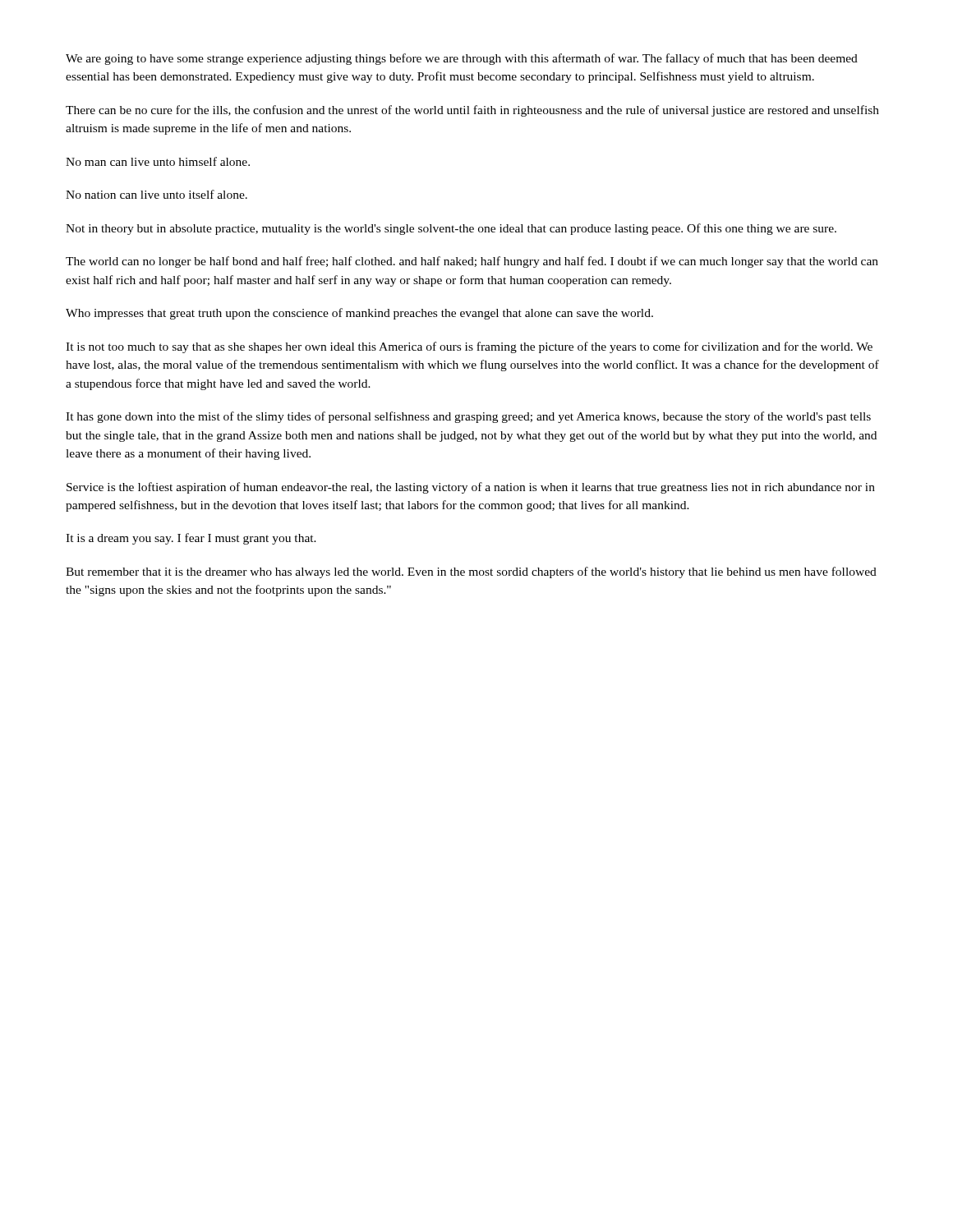Locate the text block containing "No nation can live unto itself"
The width and height of the screenshot is (953, 1232).
(x=157, y=195)
